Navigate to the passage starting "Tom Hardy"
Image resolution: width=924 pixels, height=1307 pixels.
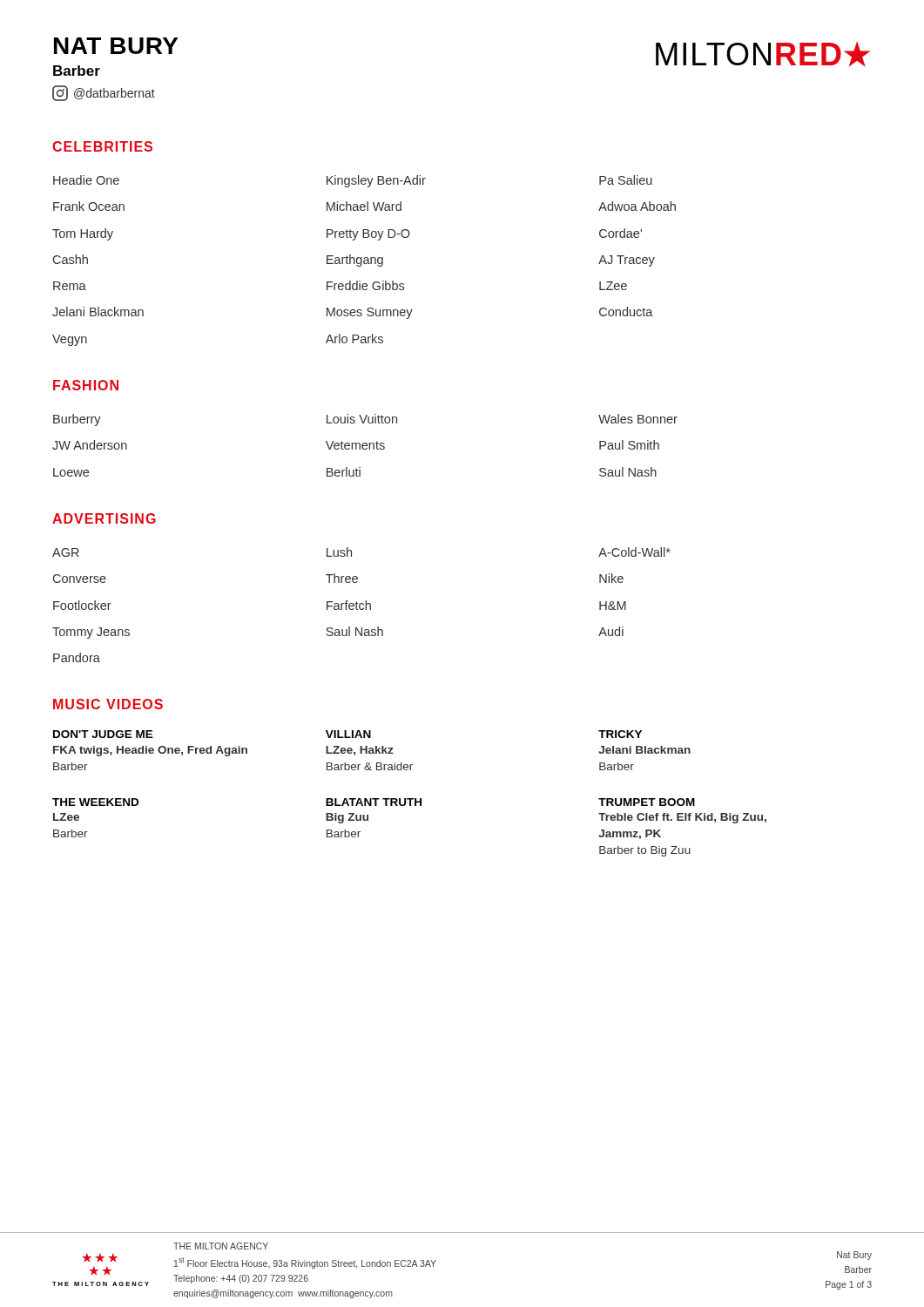(83, 233)
